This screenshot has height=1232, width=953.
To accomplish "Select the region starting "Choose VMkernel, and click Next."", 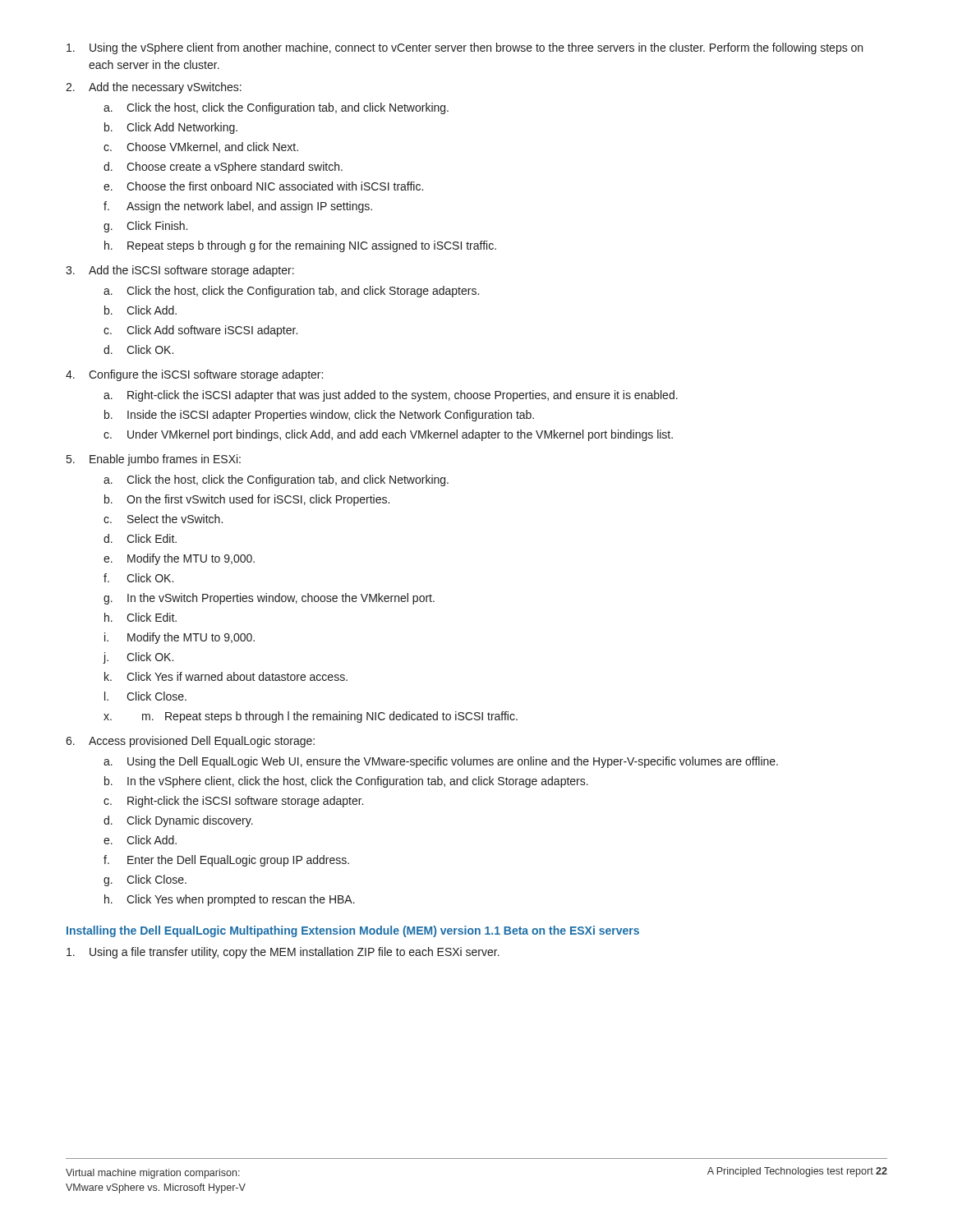I will point(212,147).
